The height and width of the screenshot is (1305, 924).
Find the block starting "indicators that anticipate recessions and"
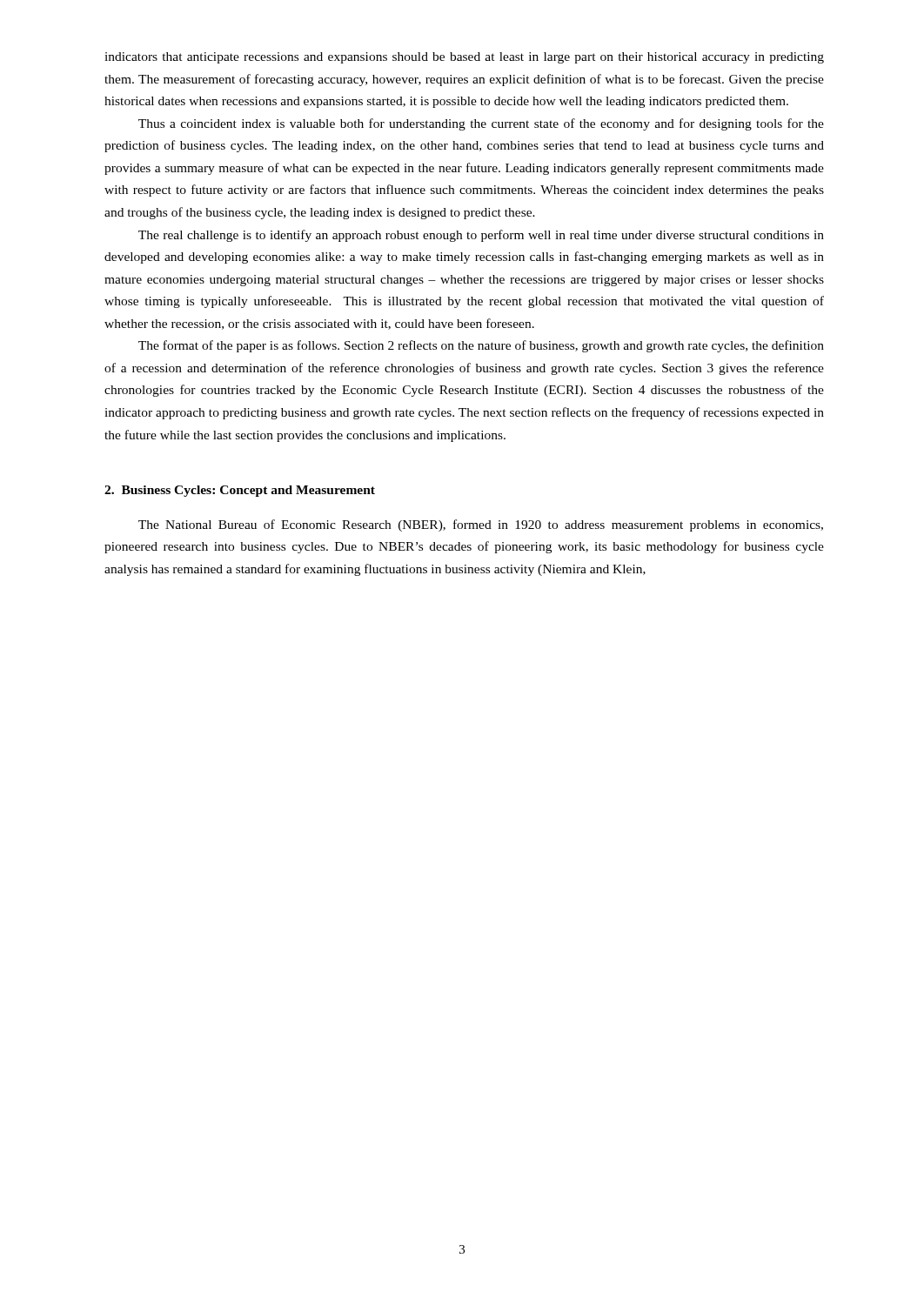(464, 79)
